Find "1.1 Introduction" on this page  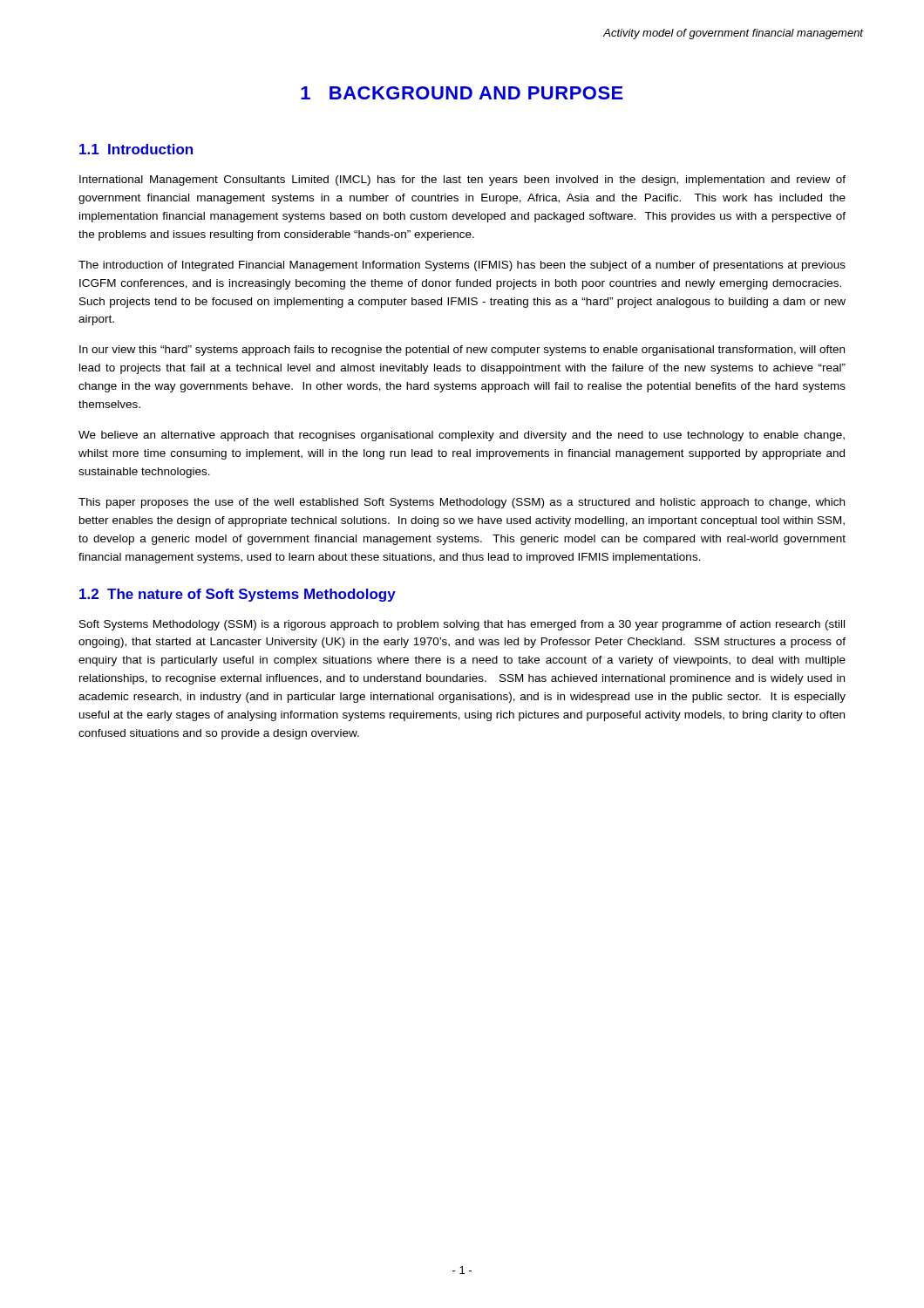point(136,149)
